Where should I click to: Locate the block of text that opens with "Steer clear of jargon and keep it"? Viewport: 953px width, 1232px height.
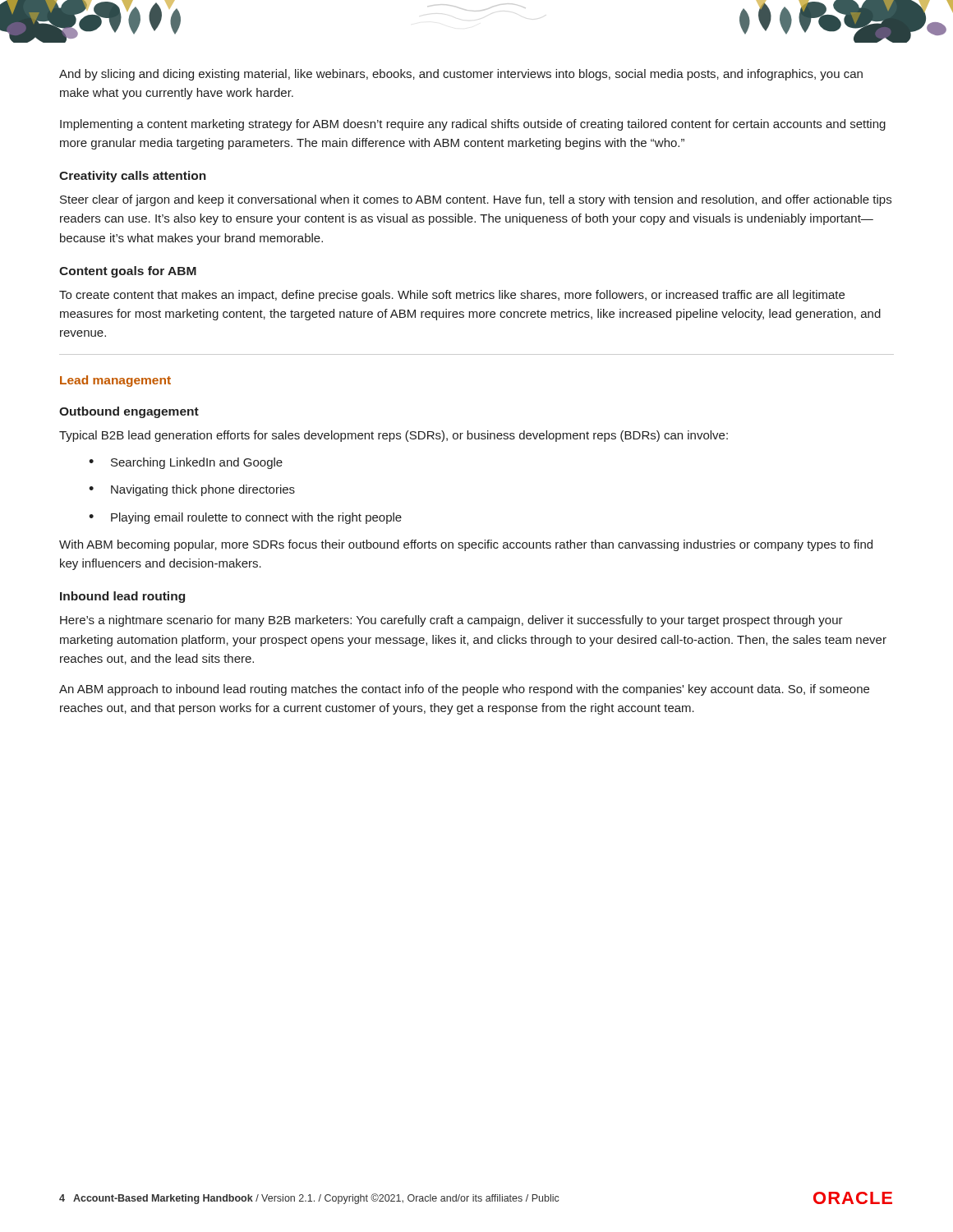(476, 218)
